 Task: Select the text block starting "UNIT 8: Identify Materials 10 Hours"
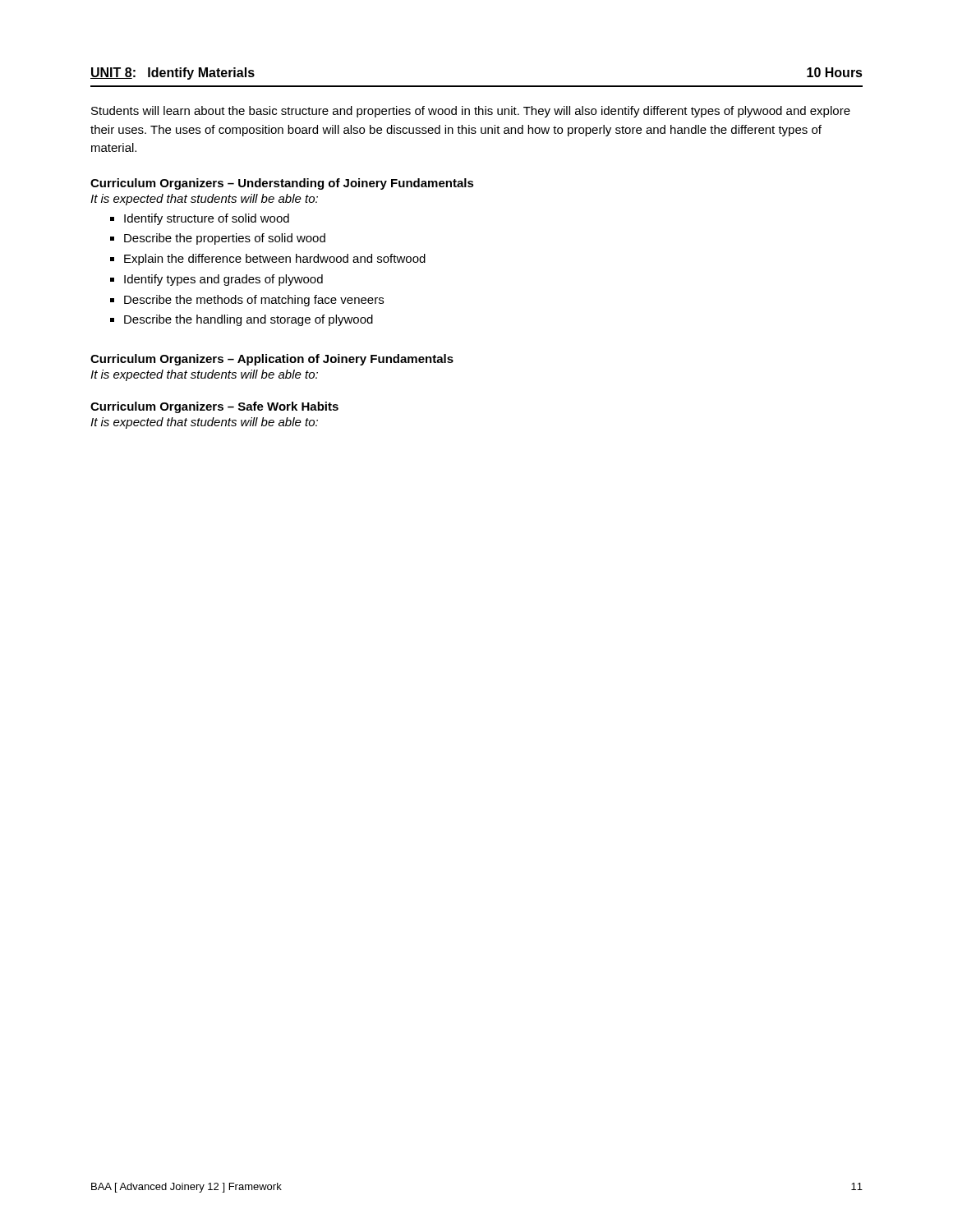(174, 74)
